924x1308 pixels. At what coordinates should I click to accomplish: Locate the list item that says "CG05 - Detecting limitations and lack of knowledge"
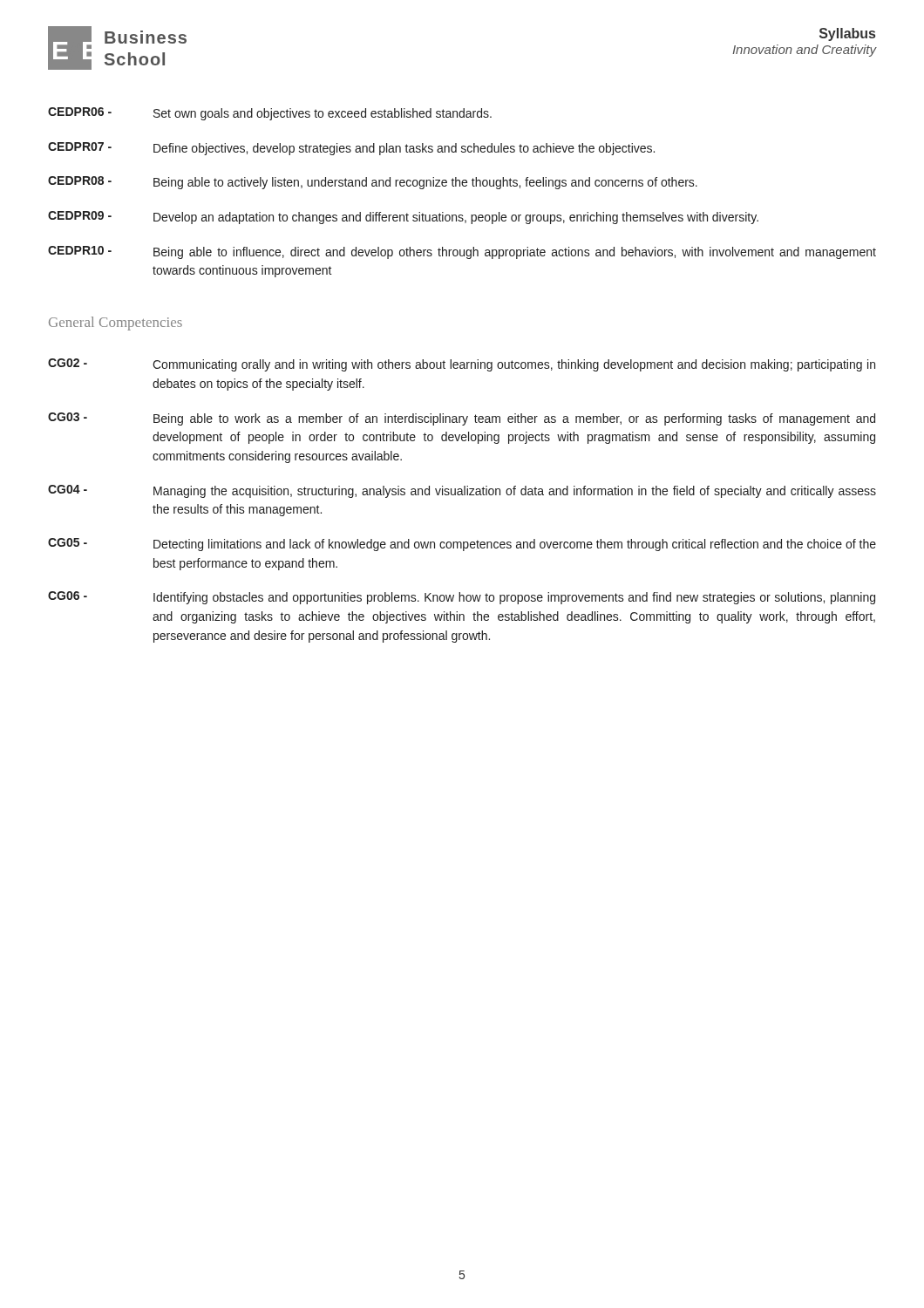(462, 554)
